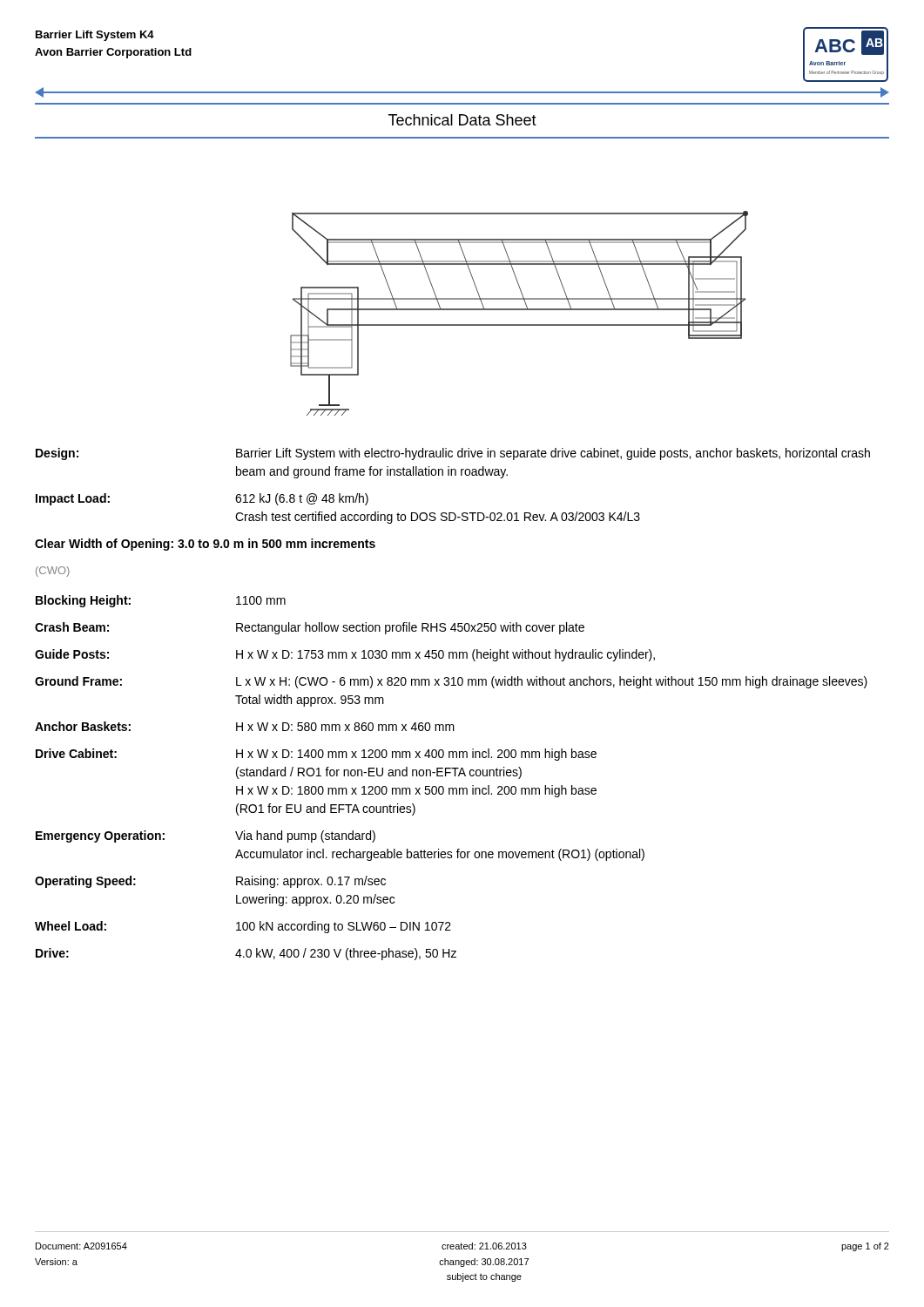Find the text block starting "Drive: 4.0 kW, 400 / 230 V"
This screenshot has width=924, height=1307.
[462, 953]
